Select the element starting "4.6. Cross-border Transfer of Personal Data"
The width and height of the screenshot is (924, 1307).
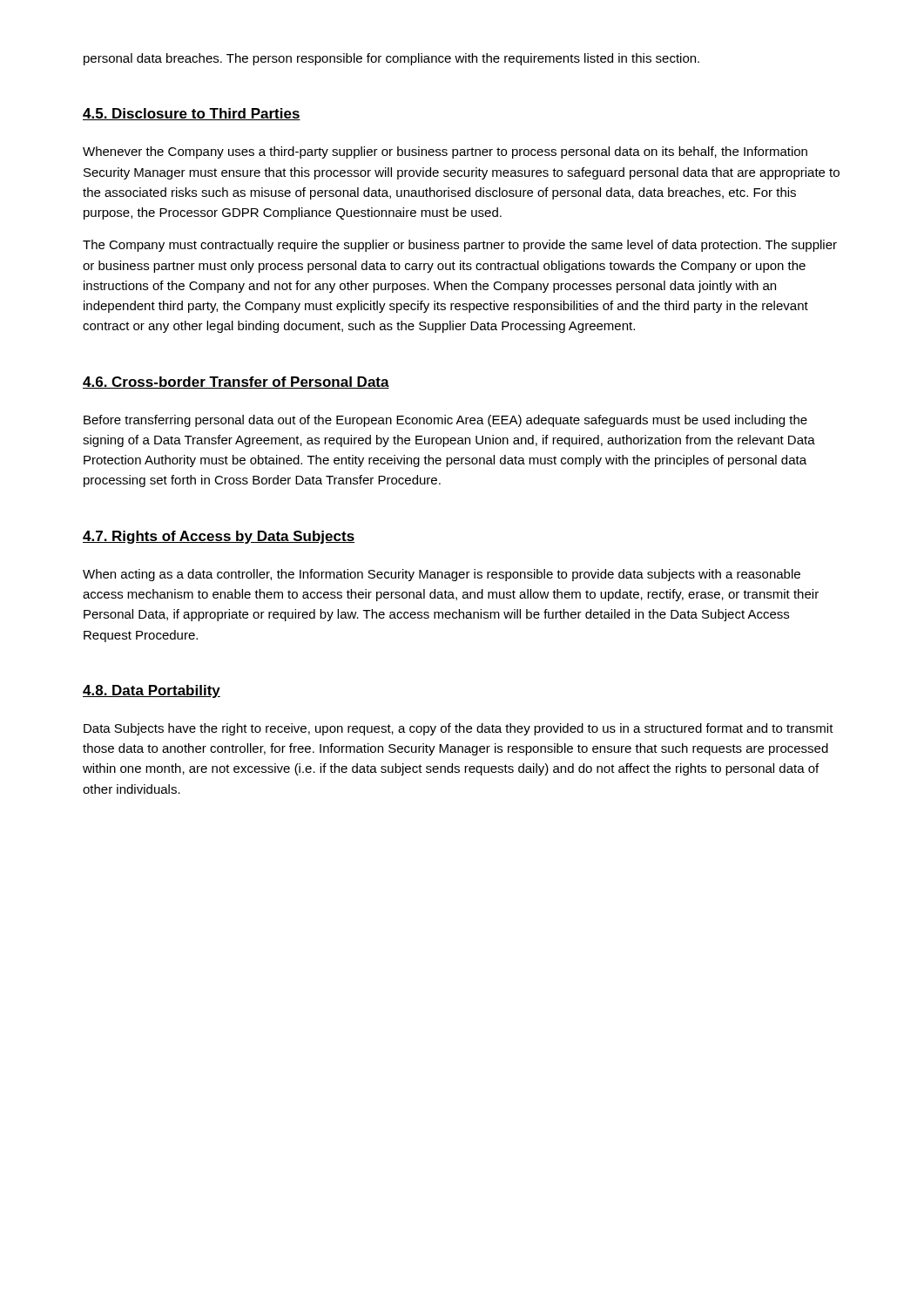click(236, 382)
